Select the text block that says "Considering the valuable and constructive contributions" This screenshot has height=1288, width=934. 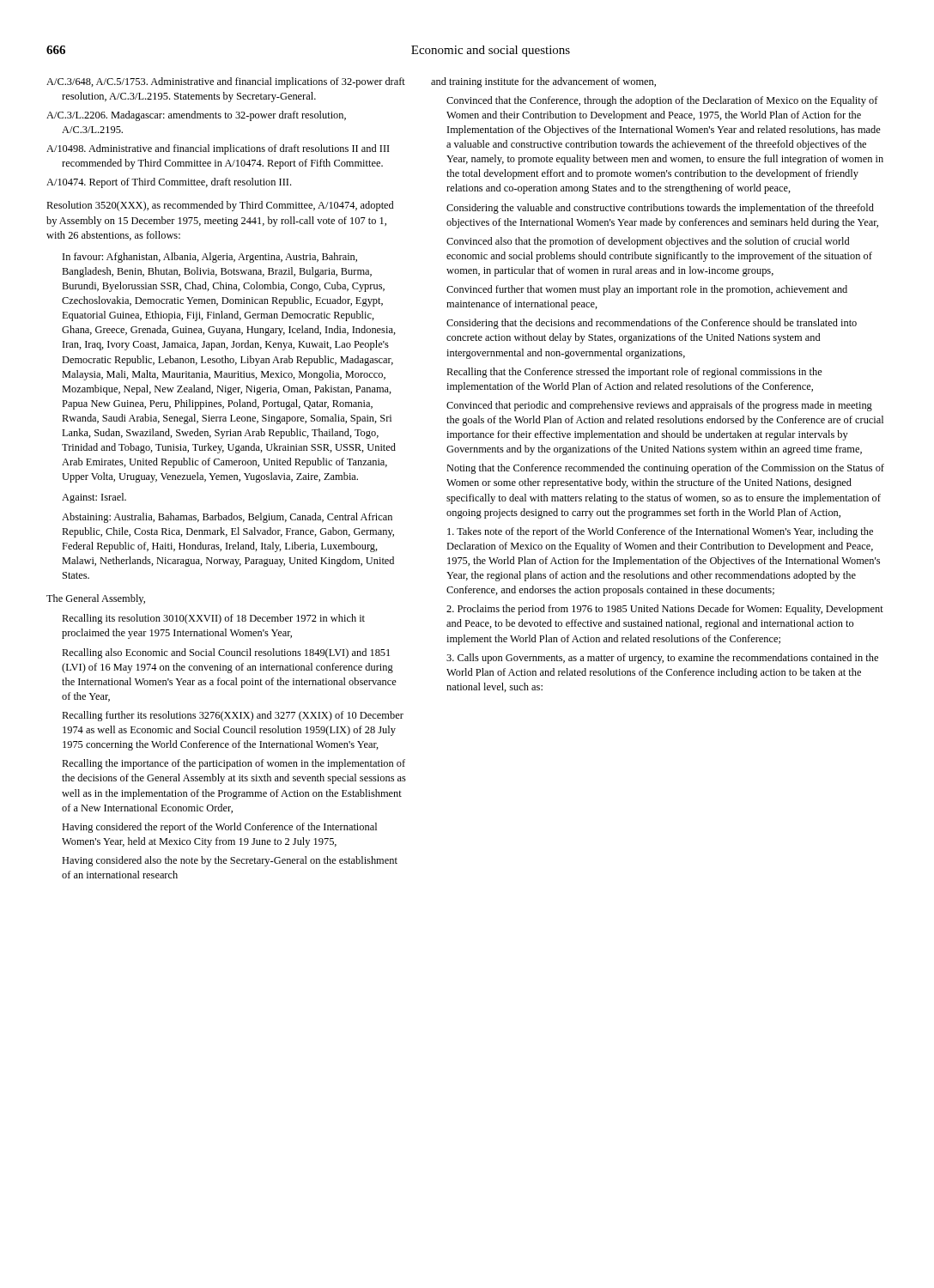663,215
